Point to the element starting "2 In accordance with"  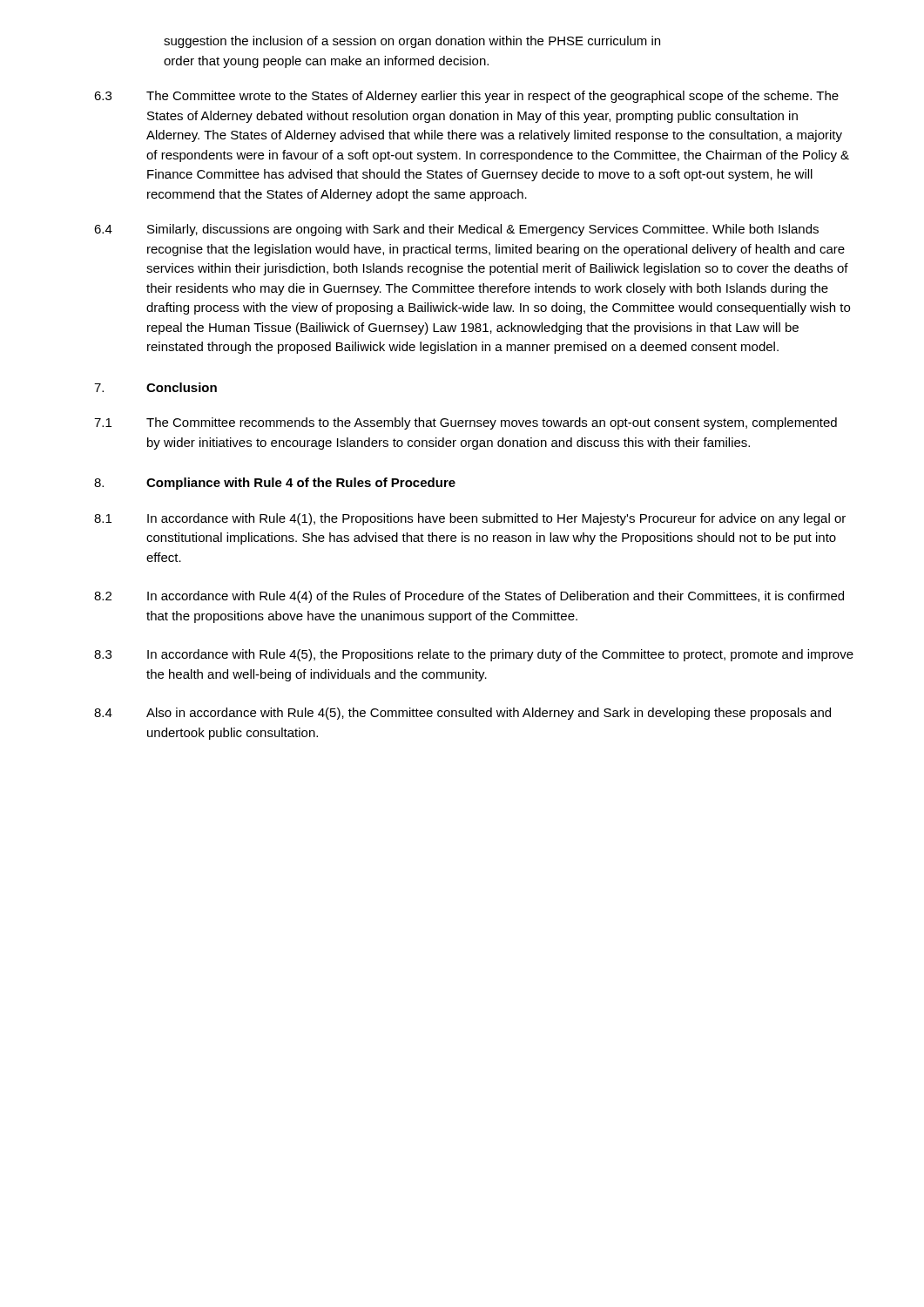(x=474, y=606)
